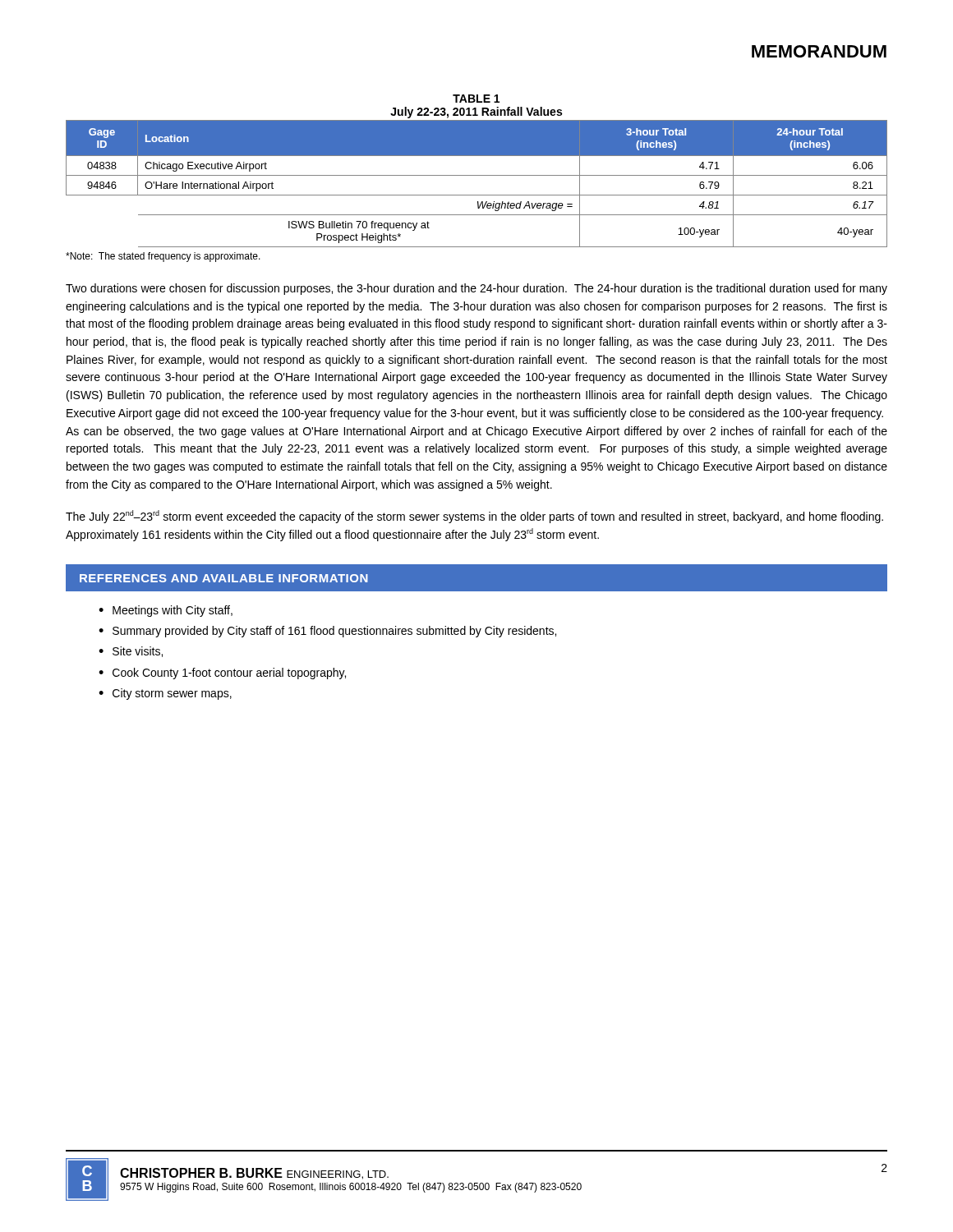
Task: Find the list item that says "• Summary provided by"
Action: coord(328,631)
